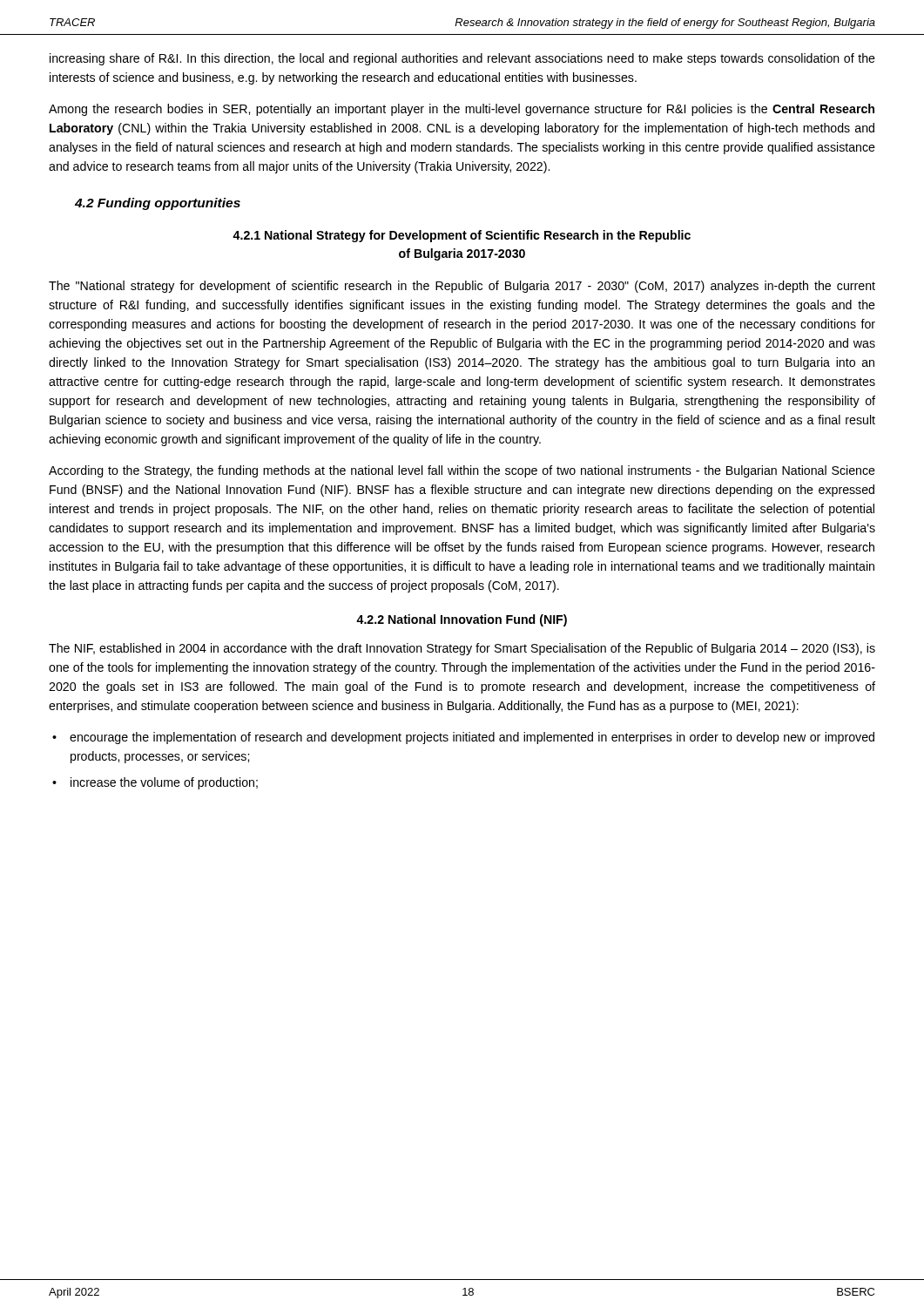Screen dimensions: 1307x924
Task: Click on the list item that says "increase the volume"
Action: [164, 782]
